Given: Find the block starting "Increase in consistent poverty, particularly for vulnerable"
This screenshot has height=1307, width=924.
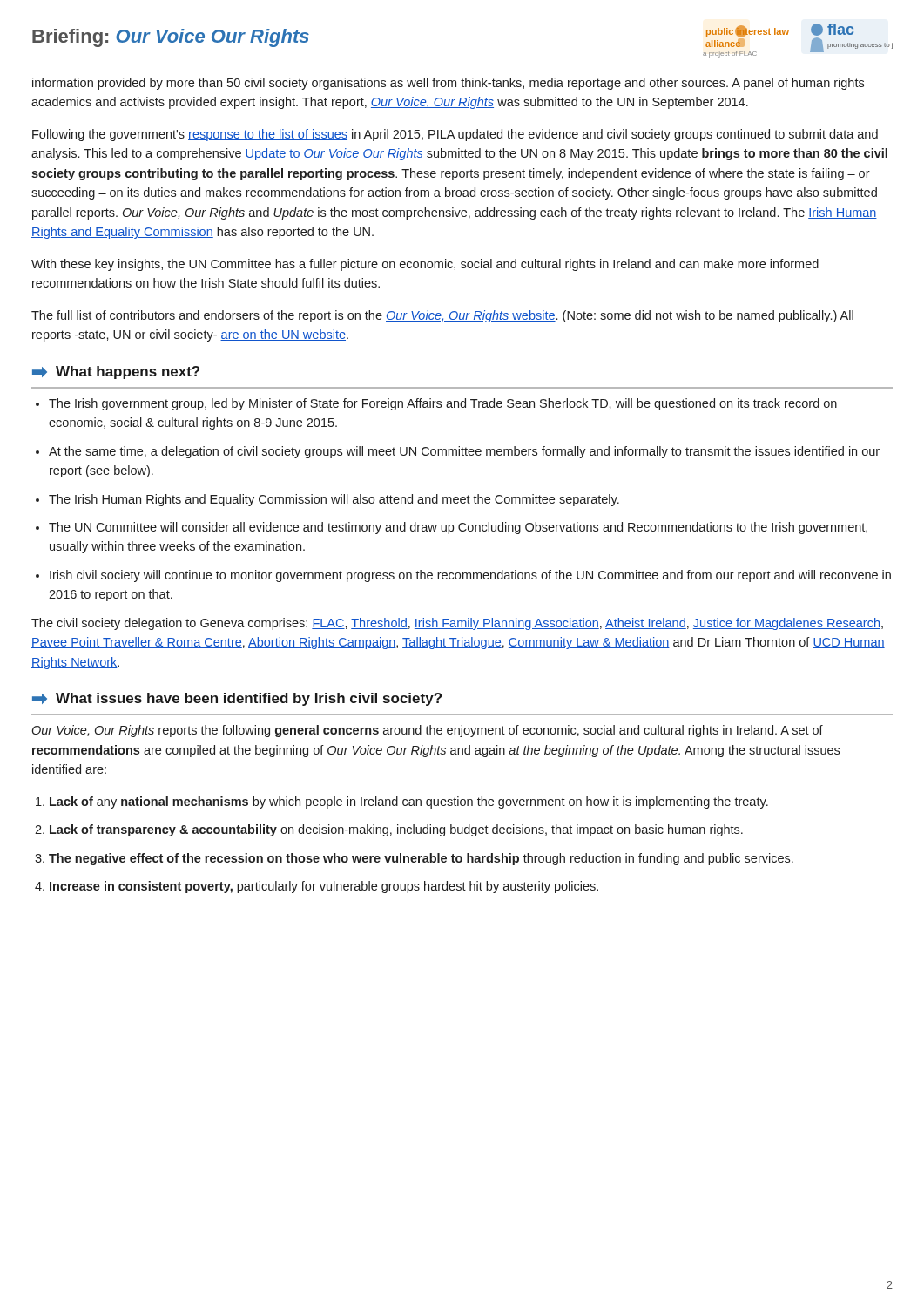Looking at the screenshot, I should pos(471,886).
